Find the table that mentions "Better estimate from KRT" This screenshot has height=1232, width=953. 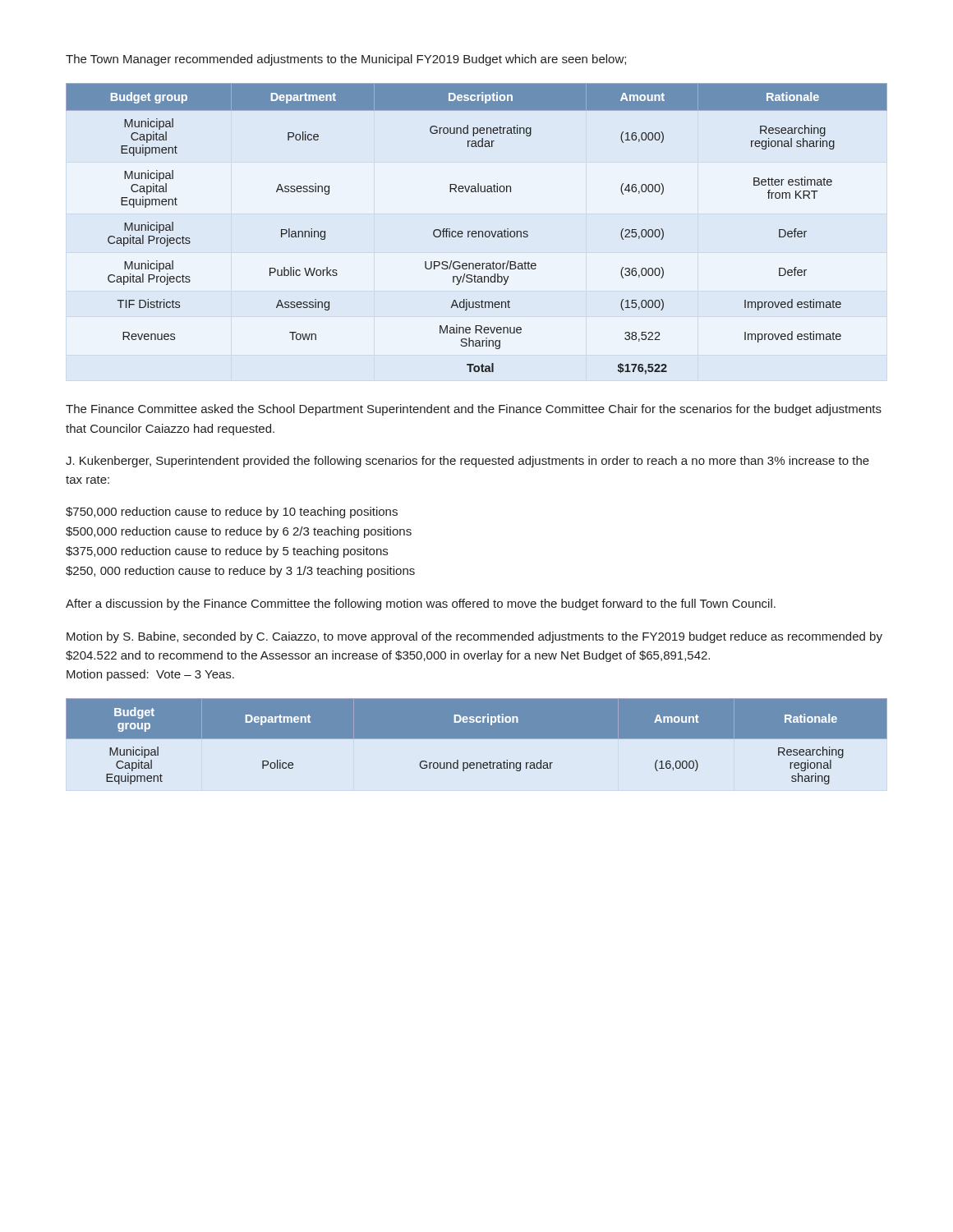(476, 232)
